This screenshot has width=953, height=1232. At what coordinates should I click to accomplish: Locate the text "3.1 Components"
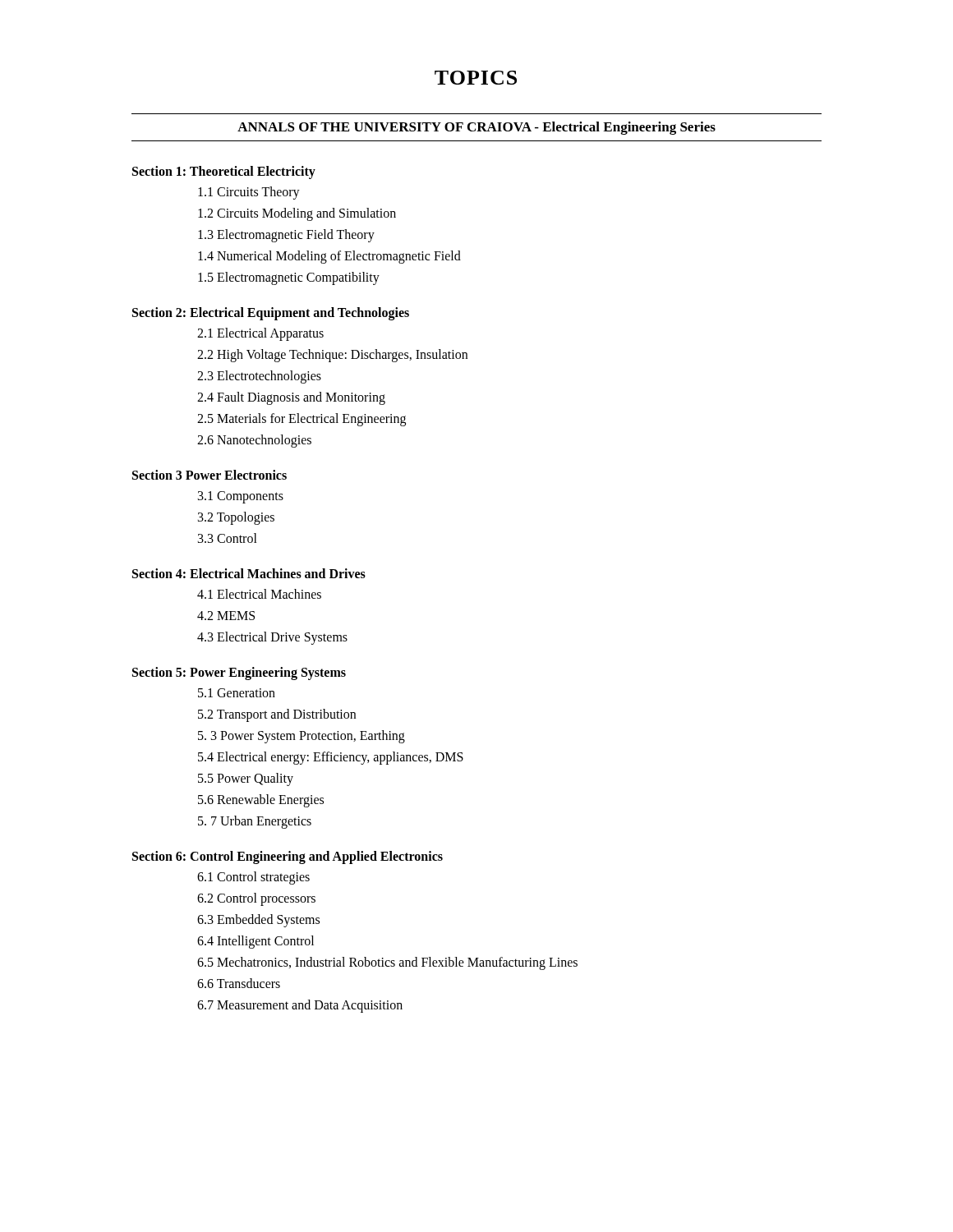point(240,496)
